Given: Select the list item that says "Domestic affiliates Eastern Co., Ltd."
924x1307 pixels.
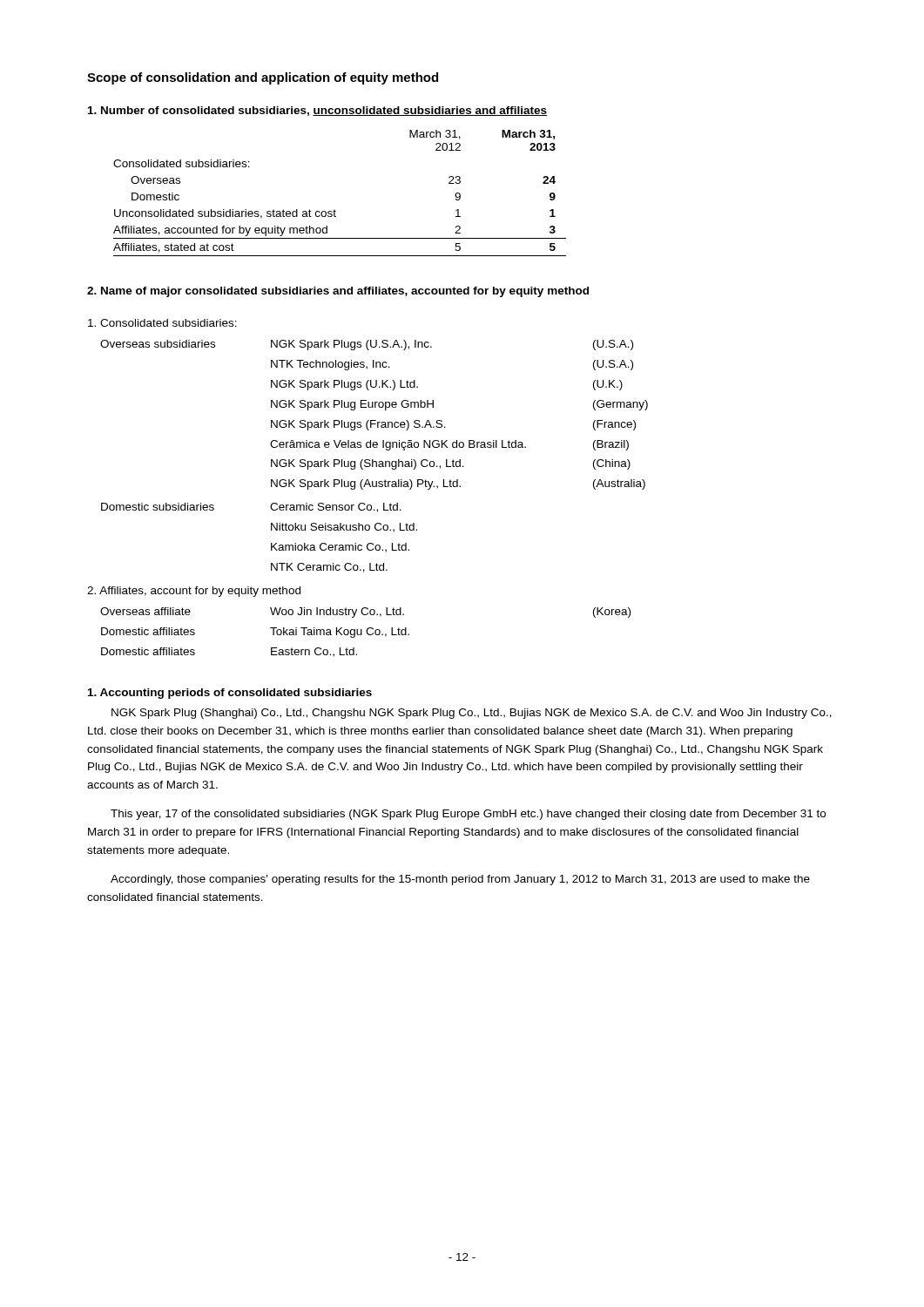Looking at the screenshot, I should (x=340, y=652).
